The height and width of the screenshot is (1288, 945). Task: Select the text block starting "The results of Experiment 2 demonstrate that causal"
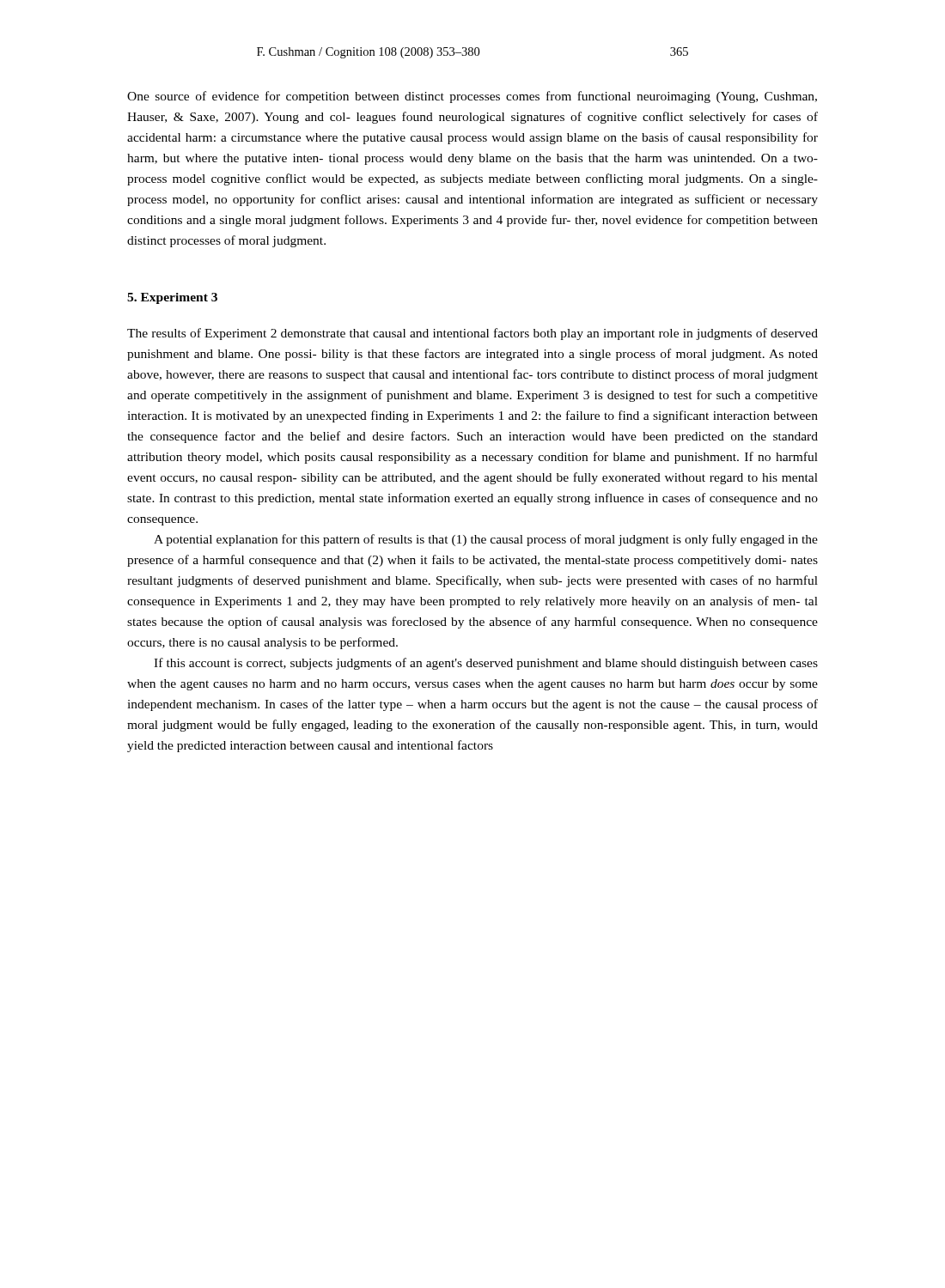[472, 426]
